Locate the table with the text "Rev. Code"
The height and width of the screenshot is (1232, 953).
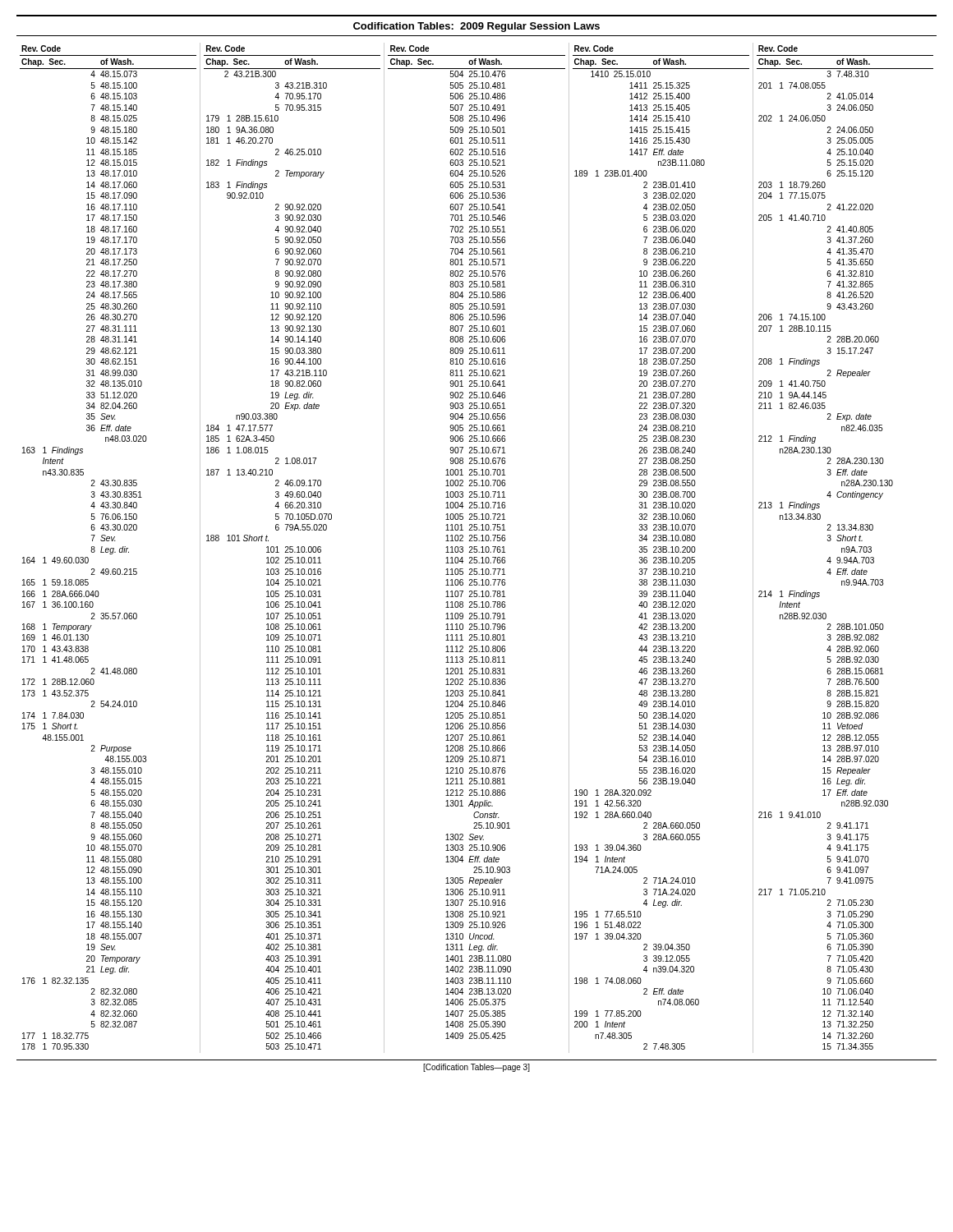pos(476,548)
